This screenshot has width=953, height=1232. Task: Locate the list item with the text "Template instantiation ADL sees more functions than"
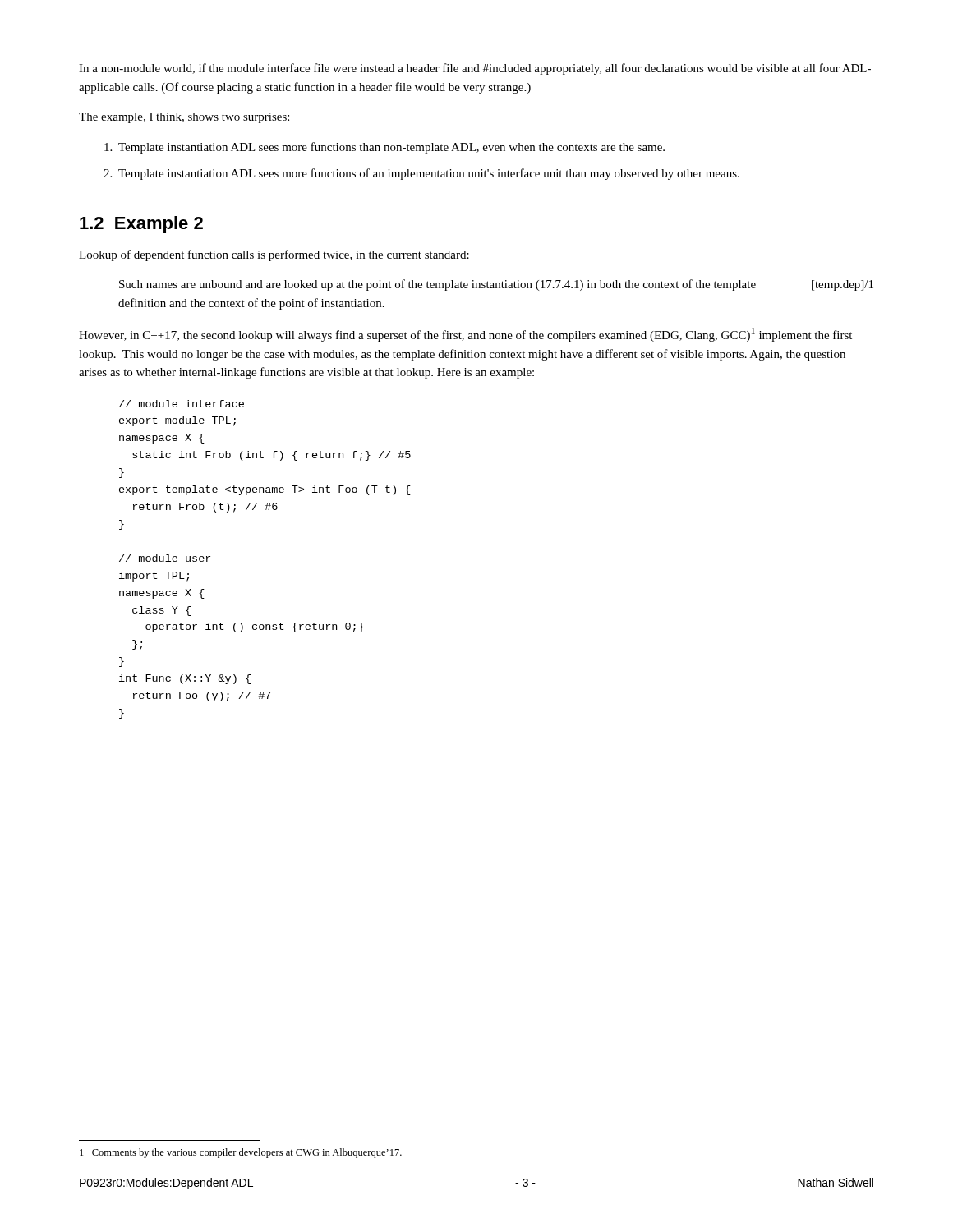click(476, 147)
